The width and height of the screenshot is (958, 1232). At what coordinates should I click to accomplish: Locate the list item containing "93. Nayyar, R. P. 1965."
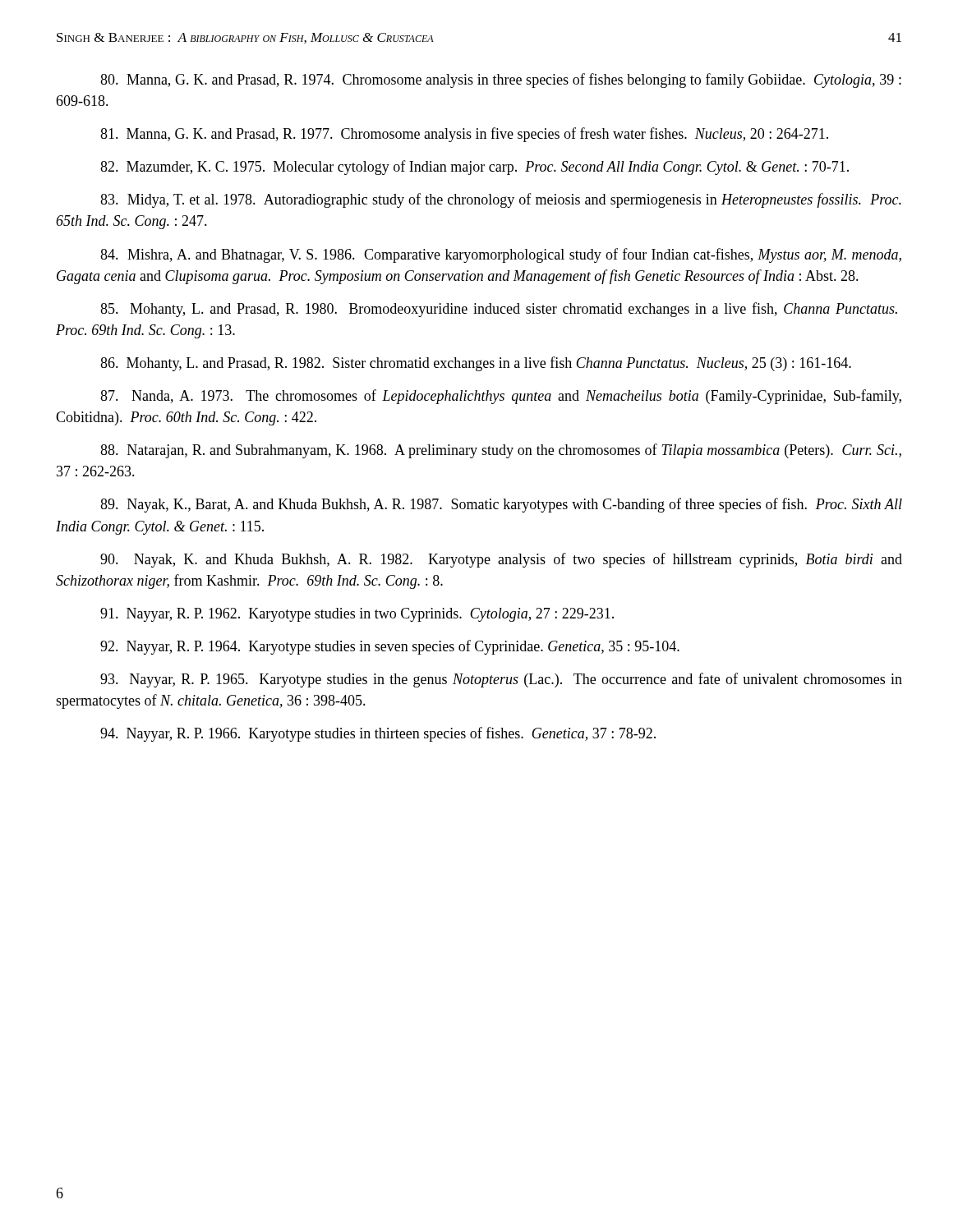click(479, 690)
